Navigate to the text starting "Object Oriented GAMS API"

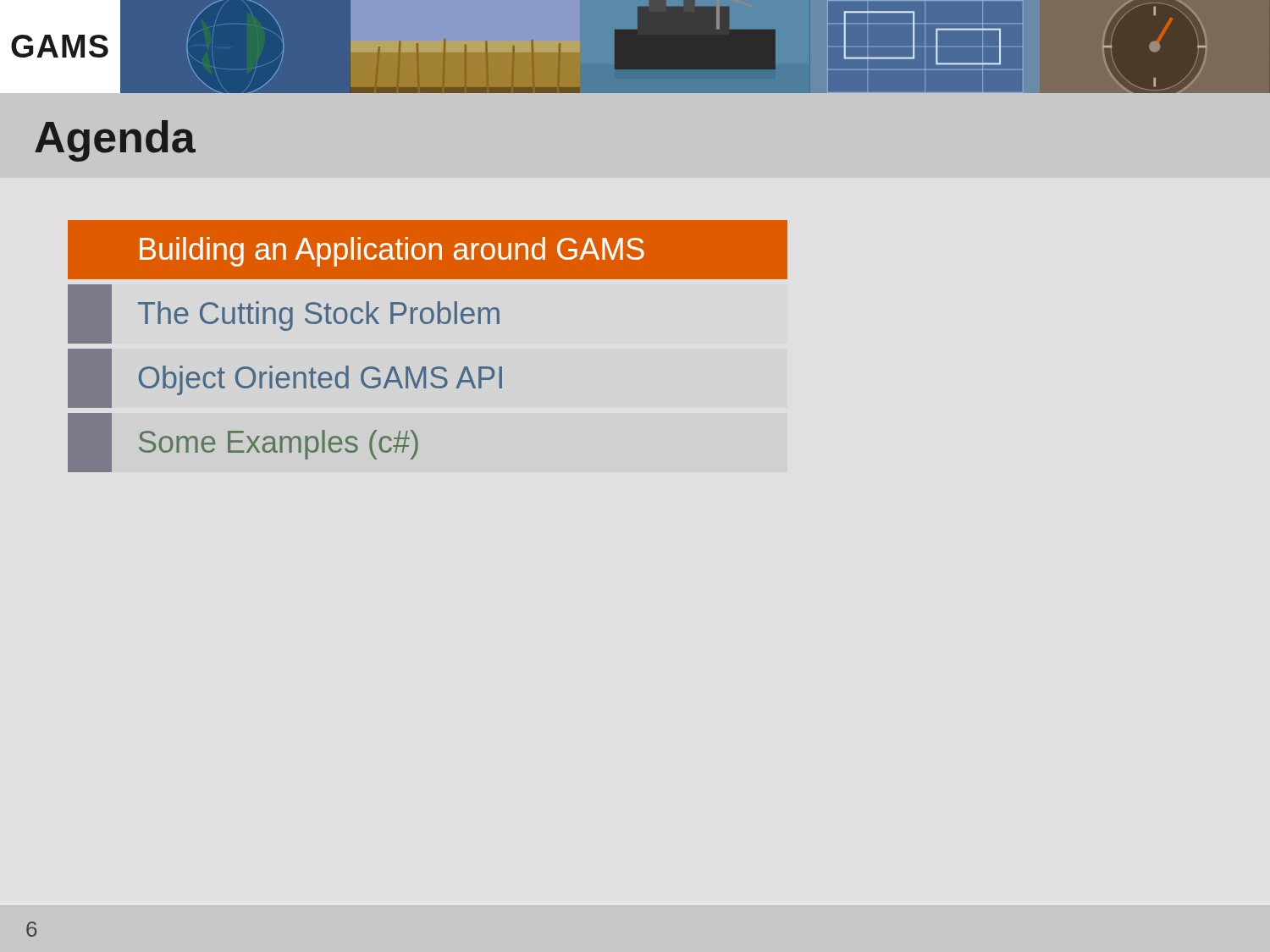[x=428, y=378]
